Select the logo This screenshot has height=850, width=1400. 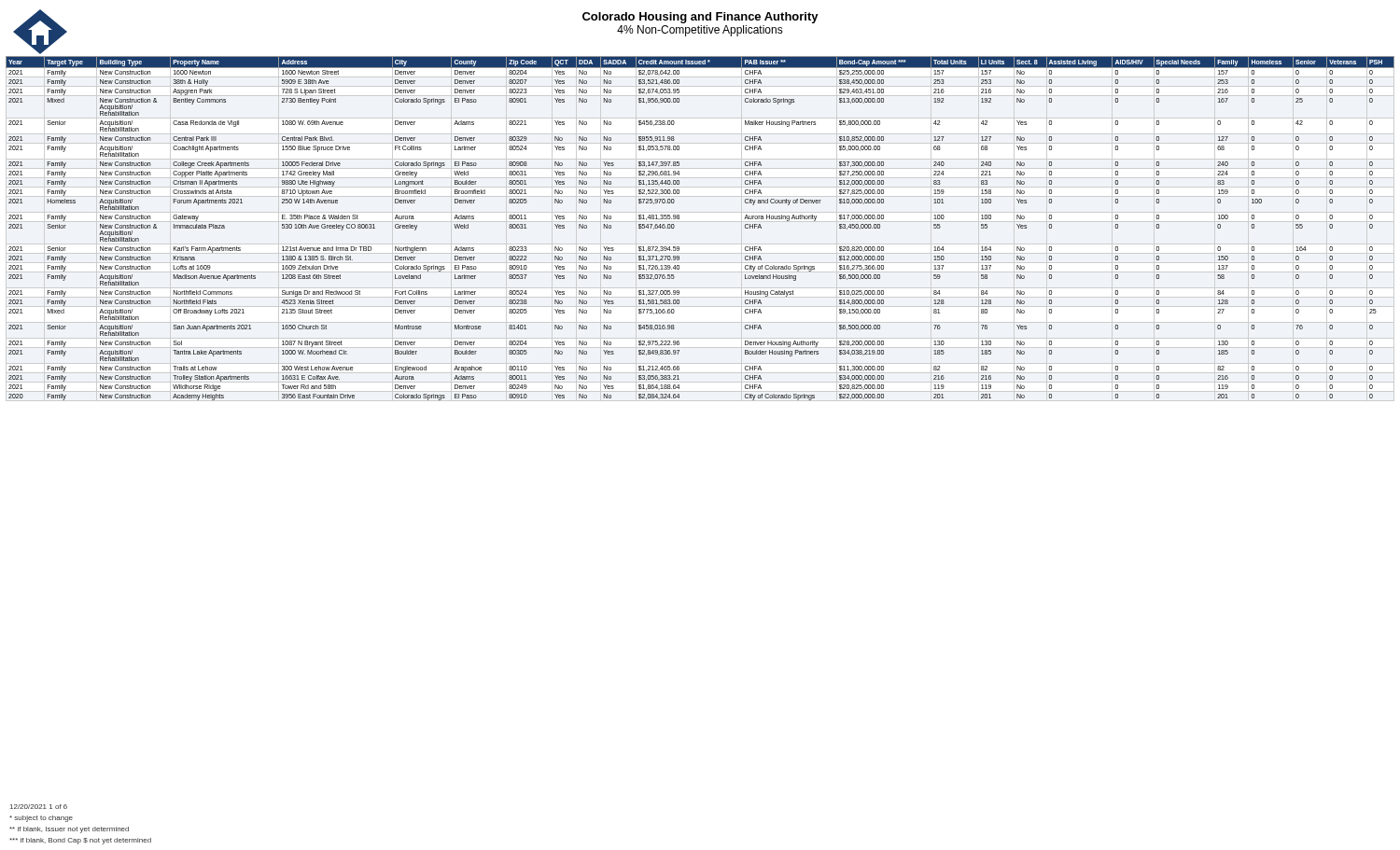[x=40, y=32]
